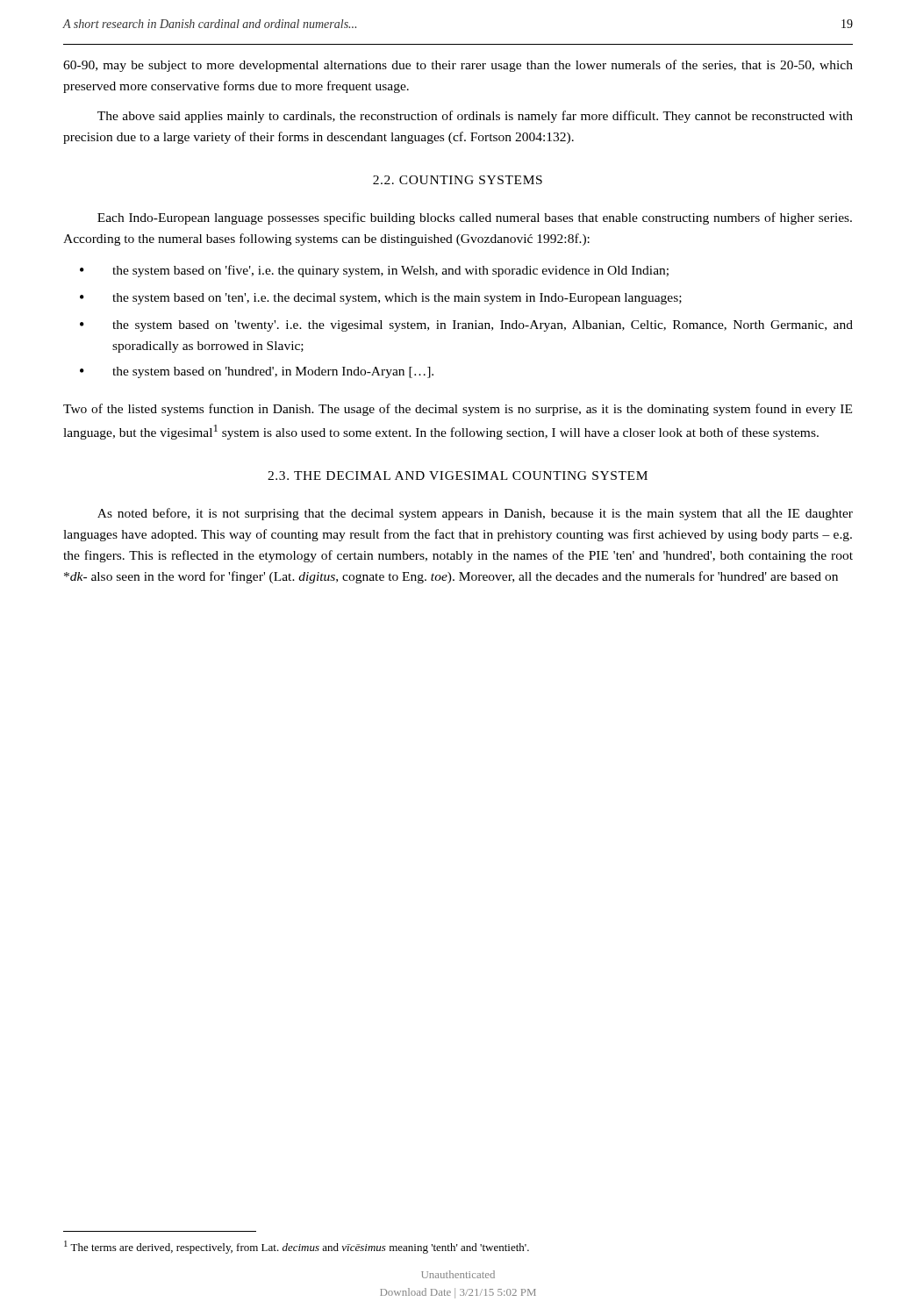Screen dimensions: 1316x916
Task: Click on the section header that reads "2.3. THE DECIMAL AND VIGESIMAL COUNTING SYSTEM"
Action: tap(458, 475)
